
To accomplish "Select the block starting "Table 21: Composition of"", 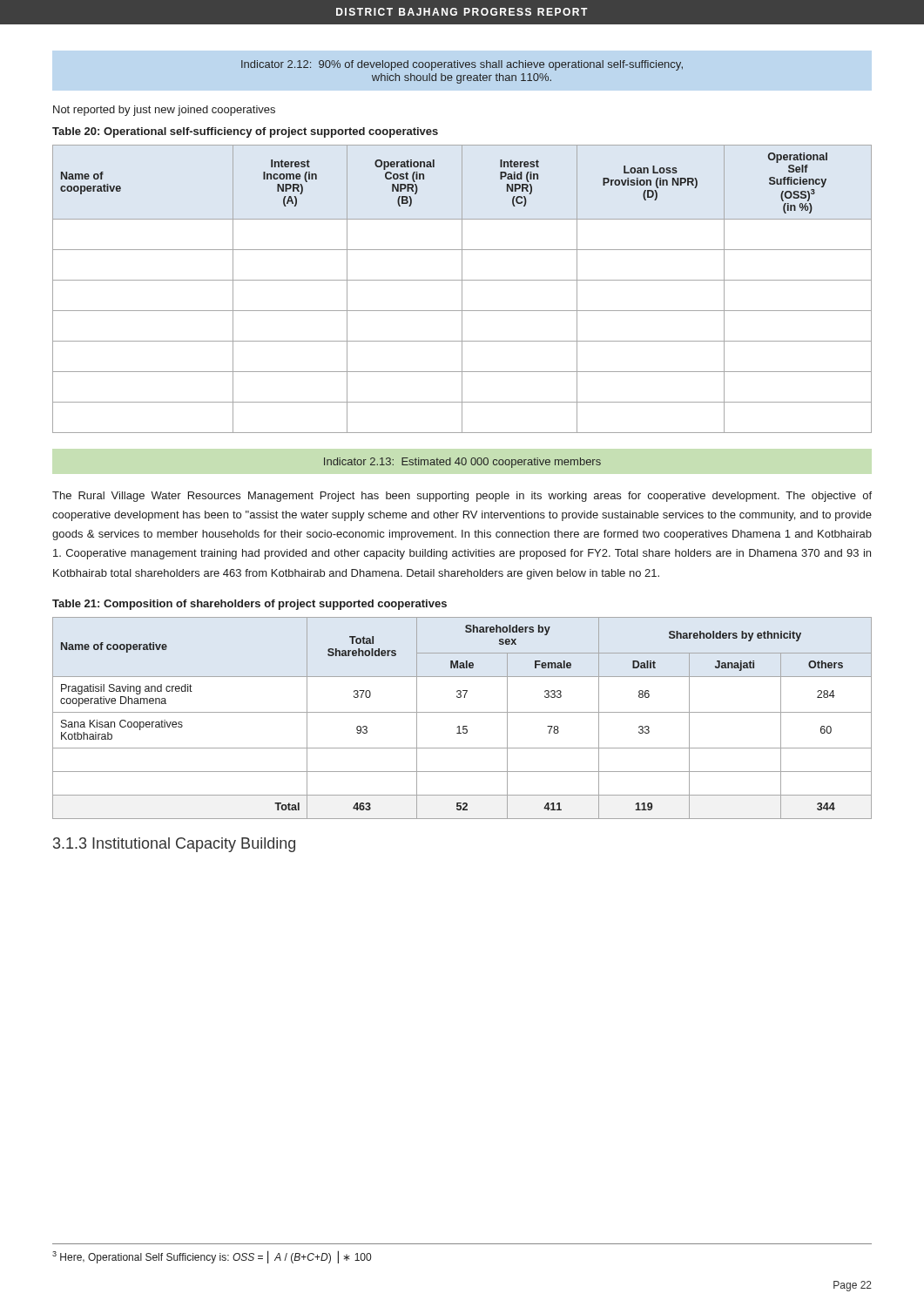I will (x=250, y=603).
